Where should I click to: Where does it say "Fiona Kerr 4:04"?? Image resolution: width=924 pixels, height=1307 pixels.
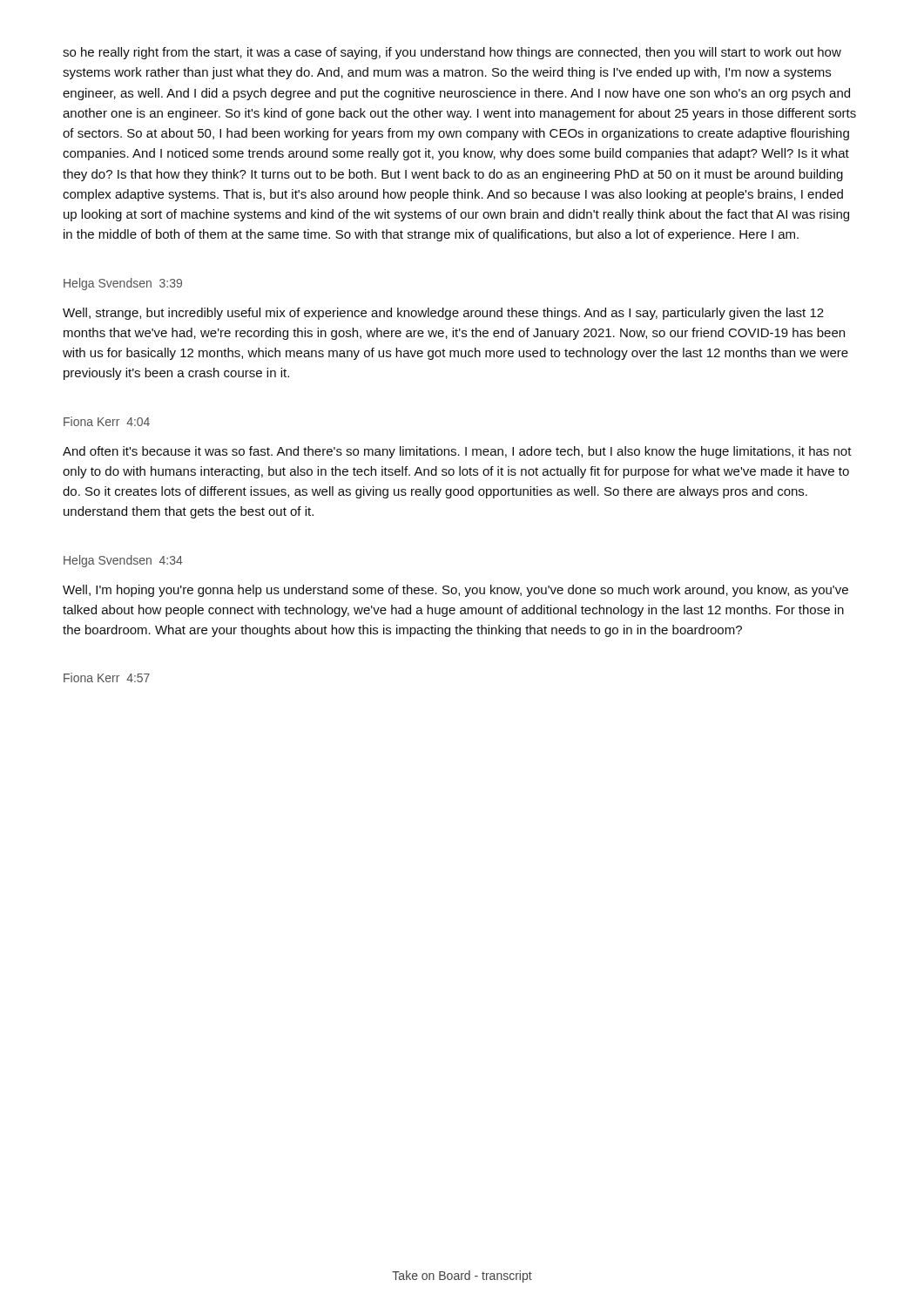[x=106, y=421]
